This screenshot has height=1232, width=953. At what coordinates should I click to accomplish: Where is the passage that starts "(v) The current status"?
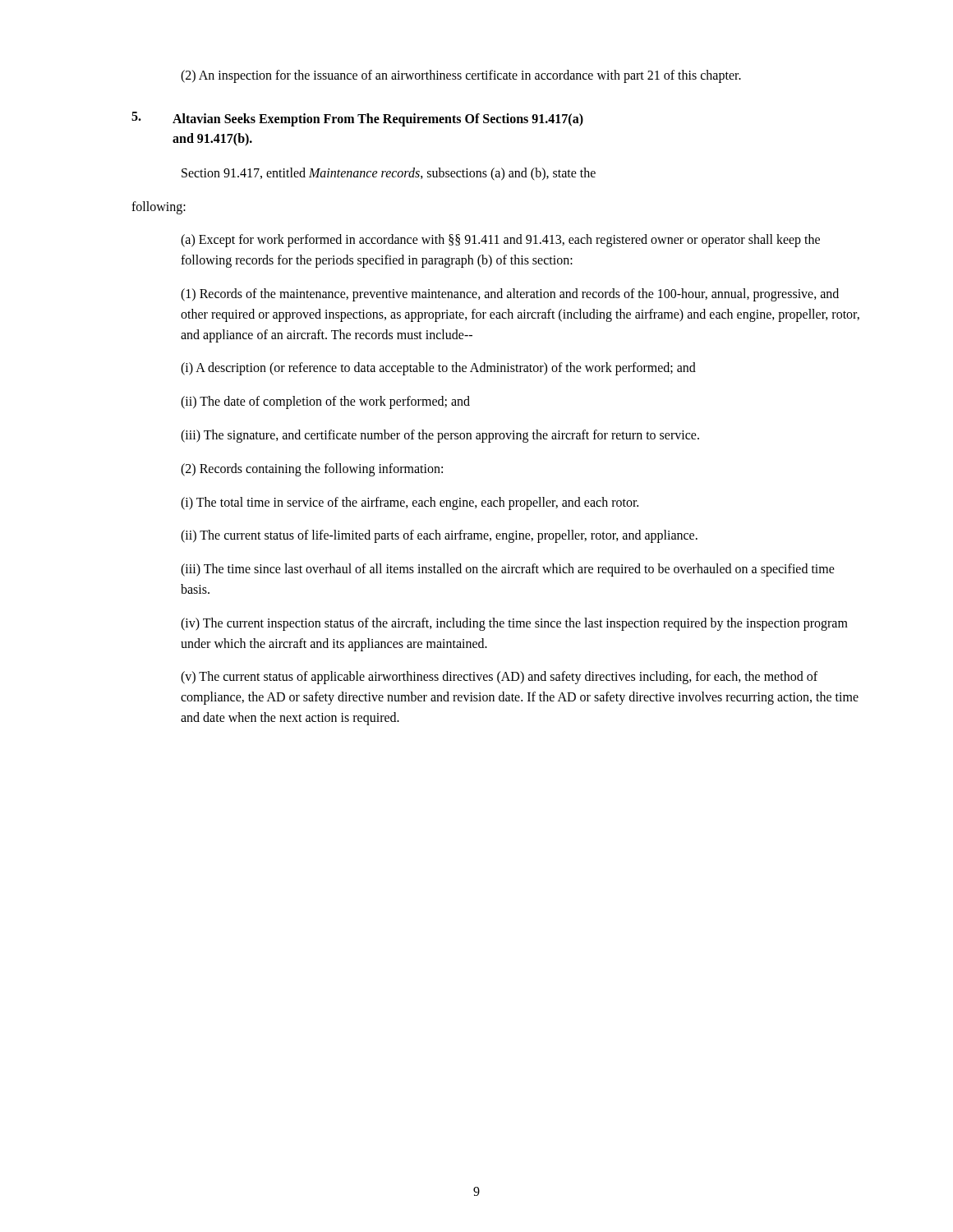pos(520,697)
